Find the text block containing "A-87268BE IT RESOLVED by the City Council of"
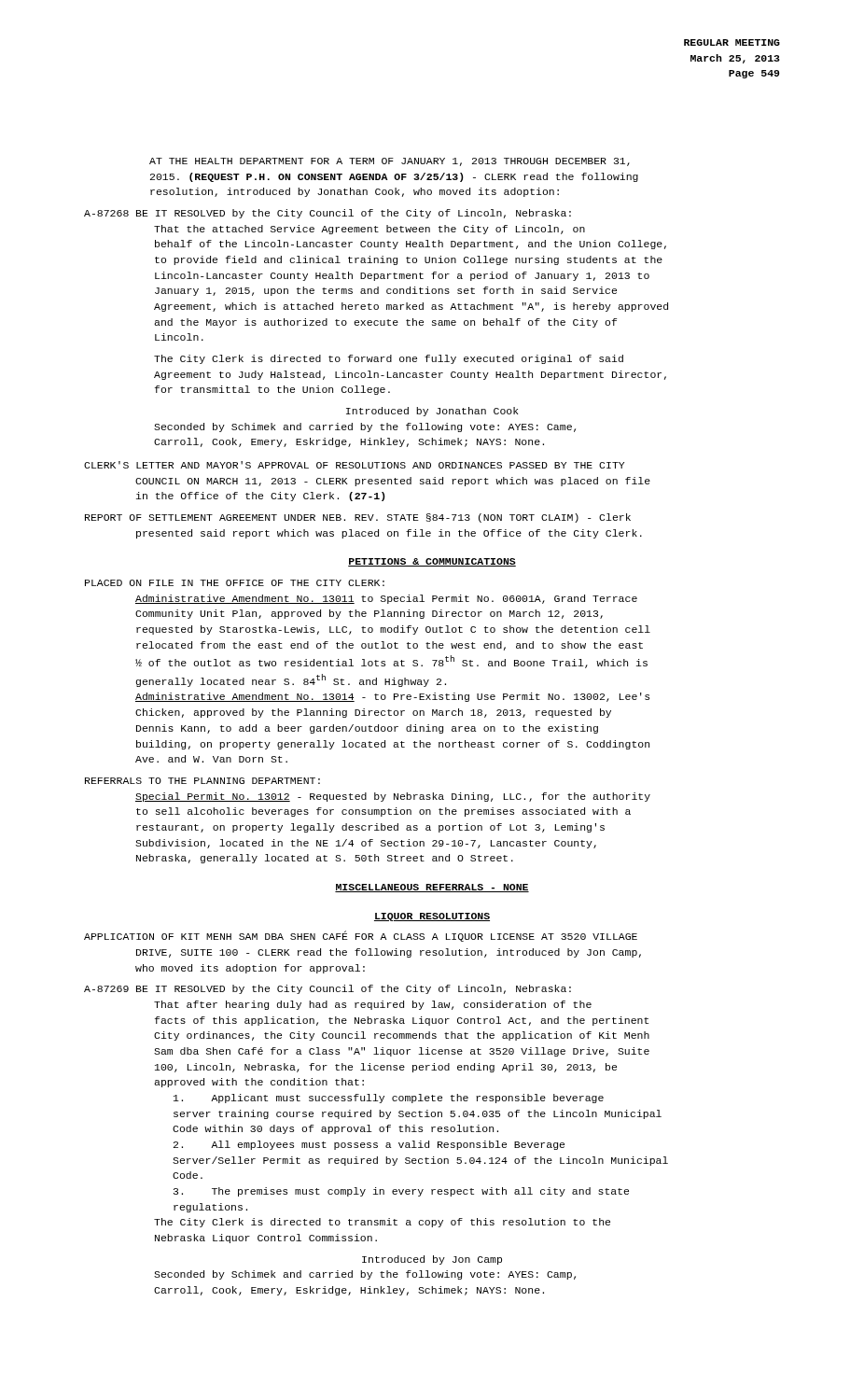This screenshot has height=1400, width=850. coord(408,276)
